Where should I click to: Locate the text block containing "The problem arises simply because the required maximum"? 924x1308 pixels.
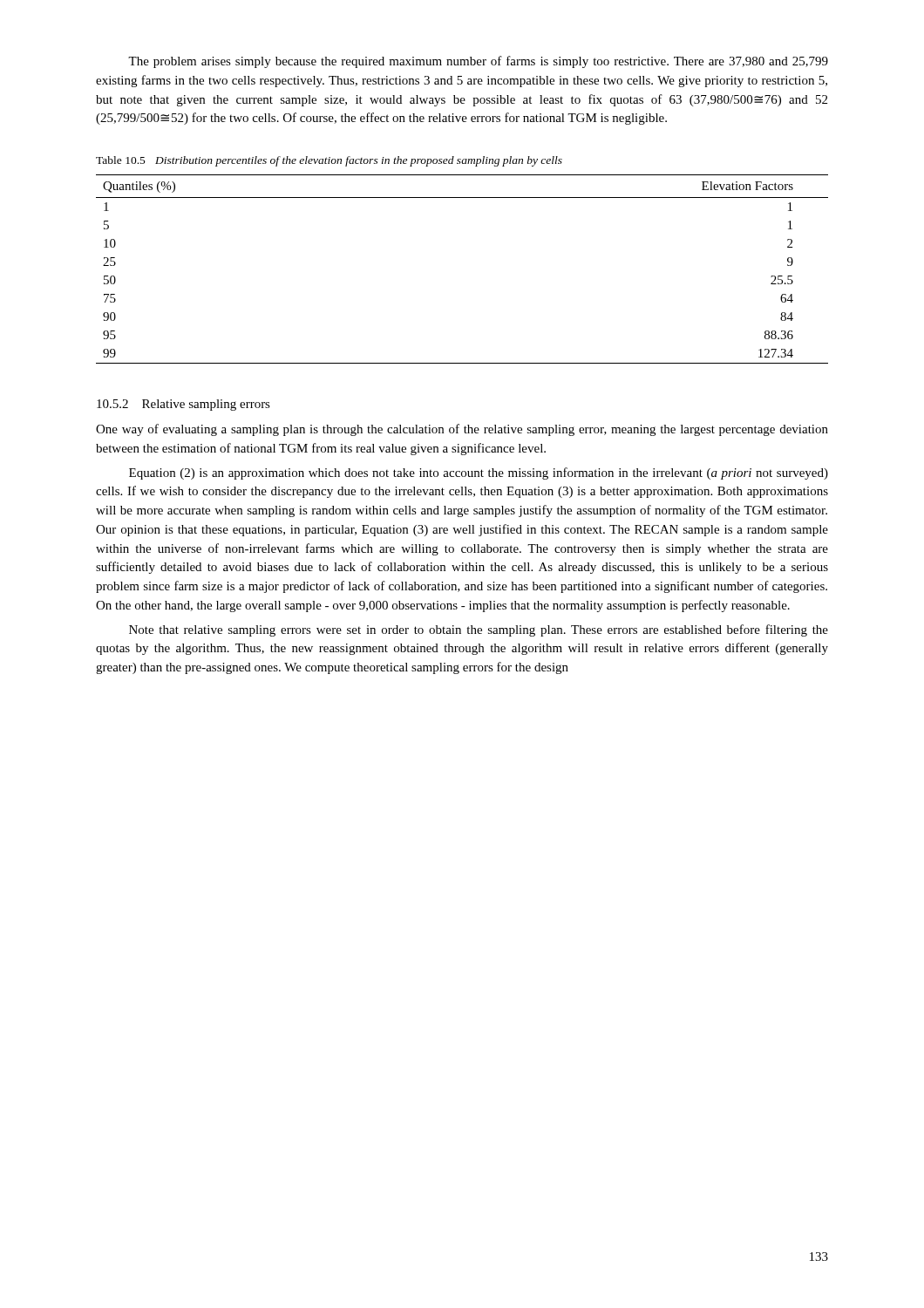pyautogui.click(x=462, y=90)
